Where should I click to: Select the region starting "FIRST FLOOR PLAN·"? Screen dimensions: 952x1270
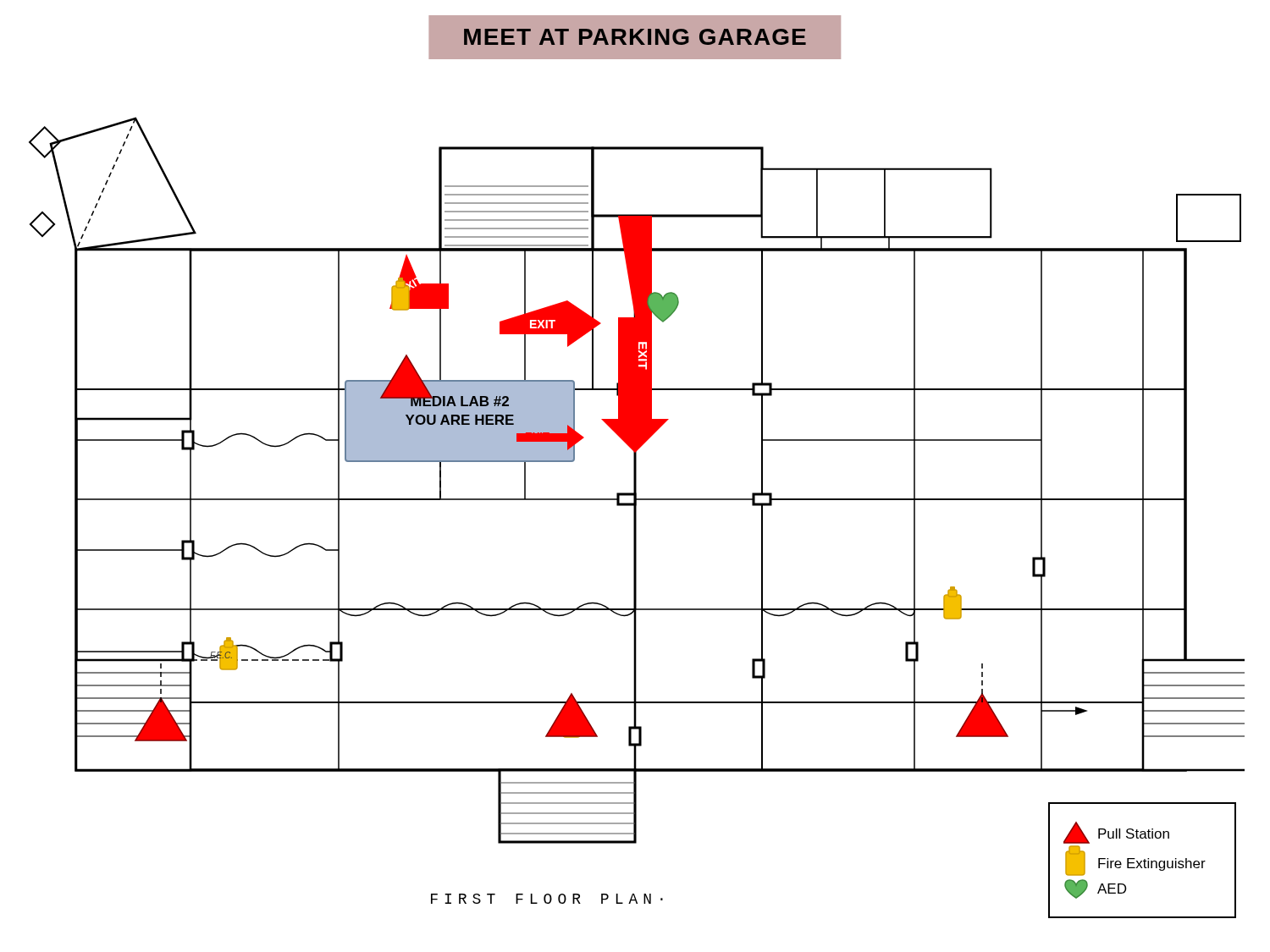550,900
